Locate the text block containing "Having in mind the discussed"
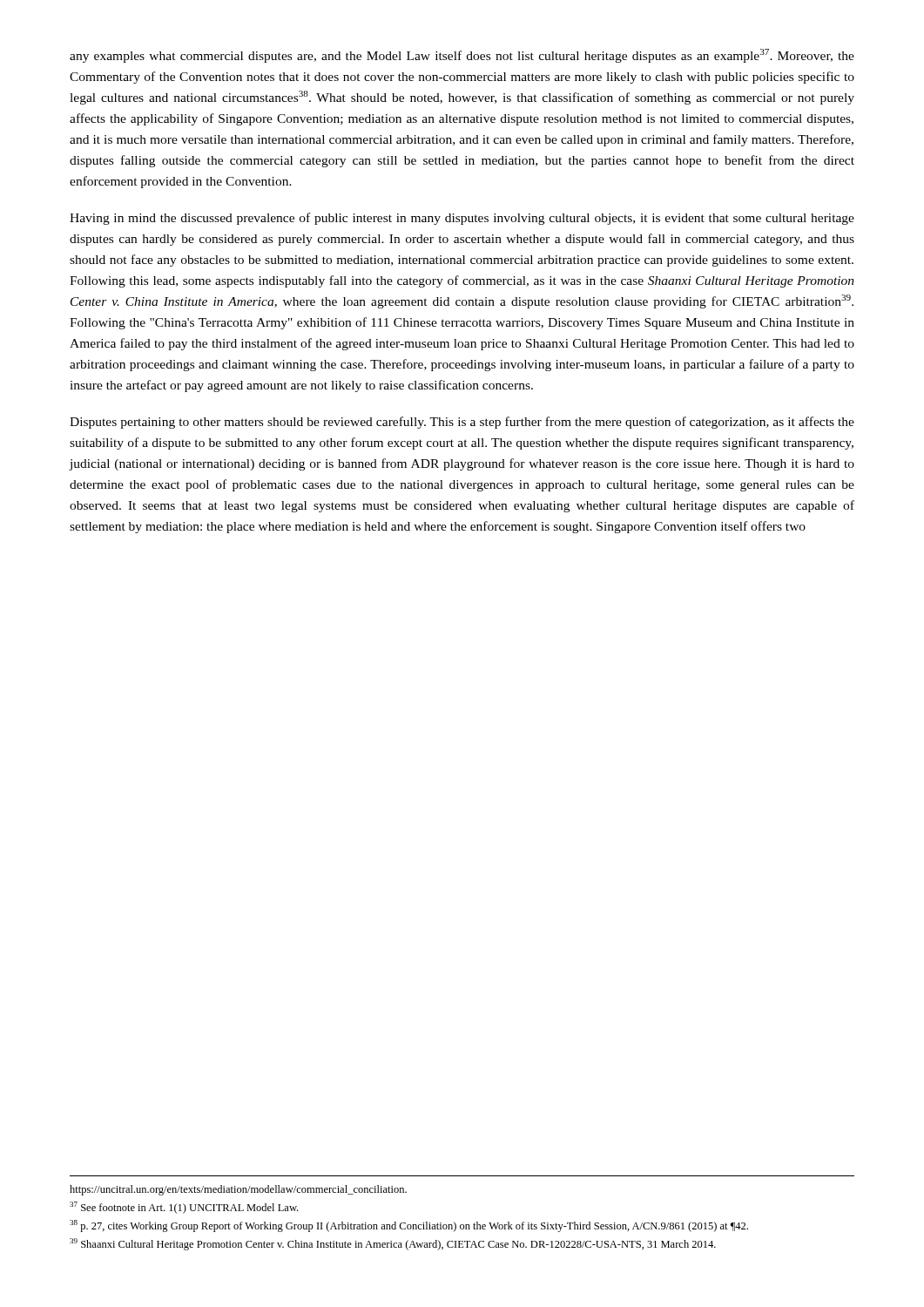 pos(462,301)
